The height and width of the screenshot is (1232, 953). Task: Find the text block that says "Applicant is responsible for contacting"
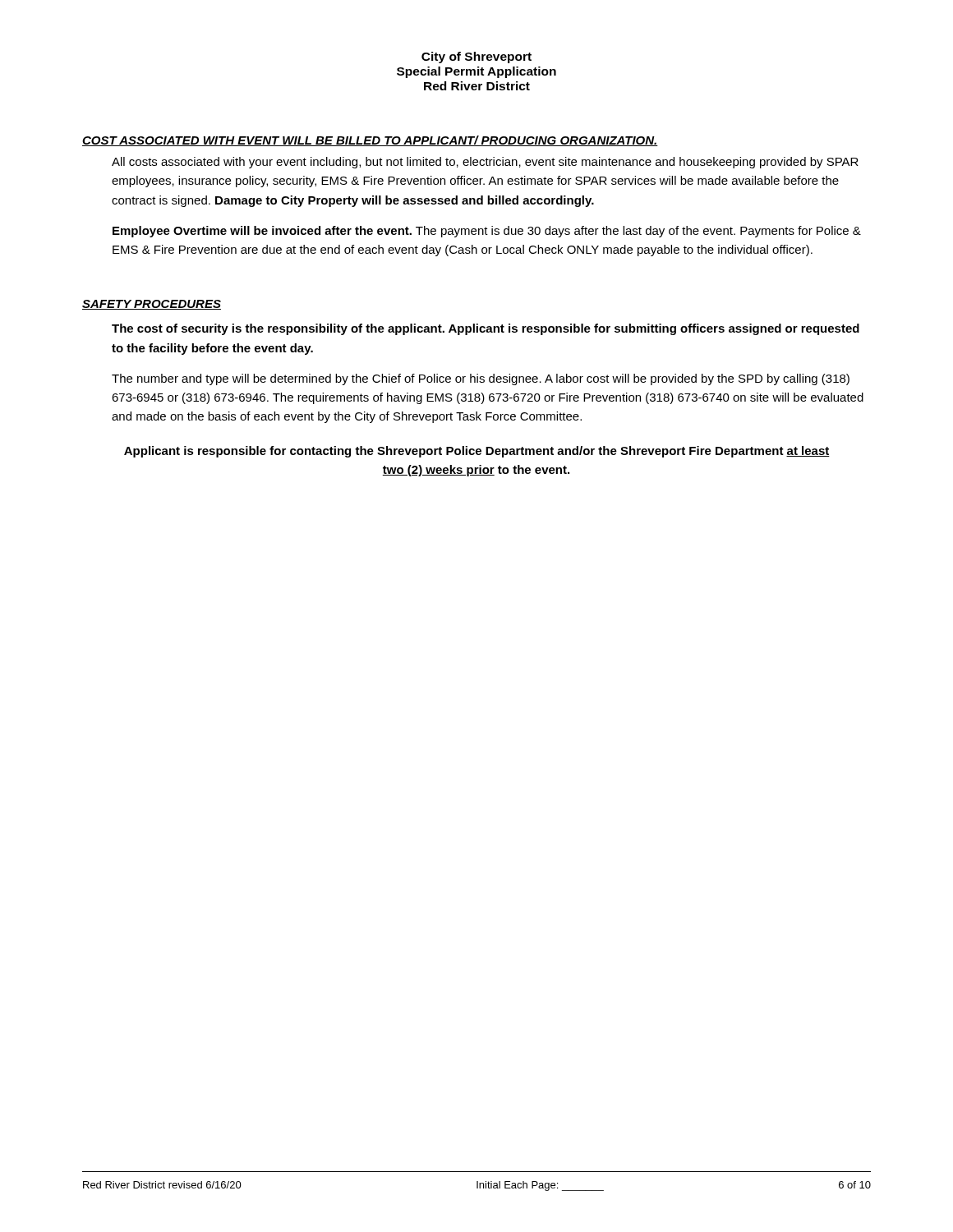click(x=476, y=460)
